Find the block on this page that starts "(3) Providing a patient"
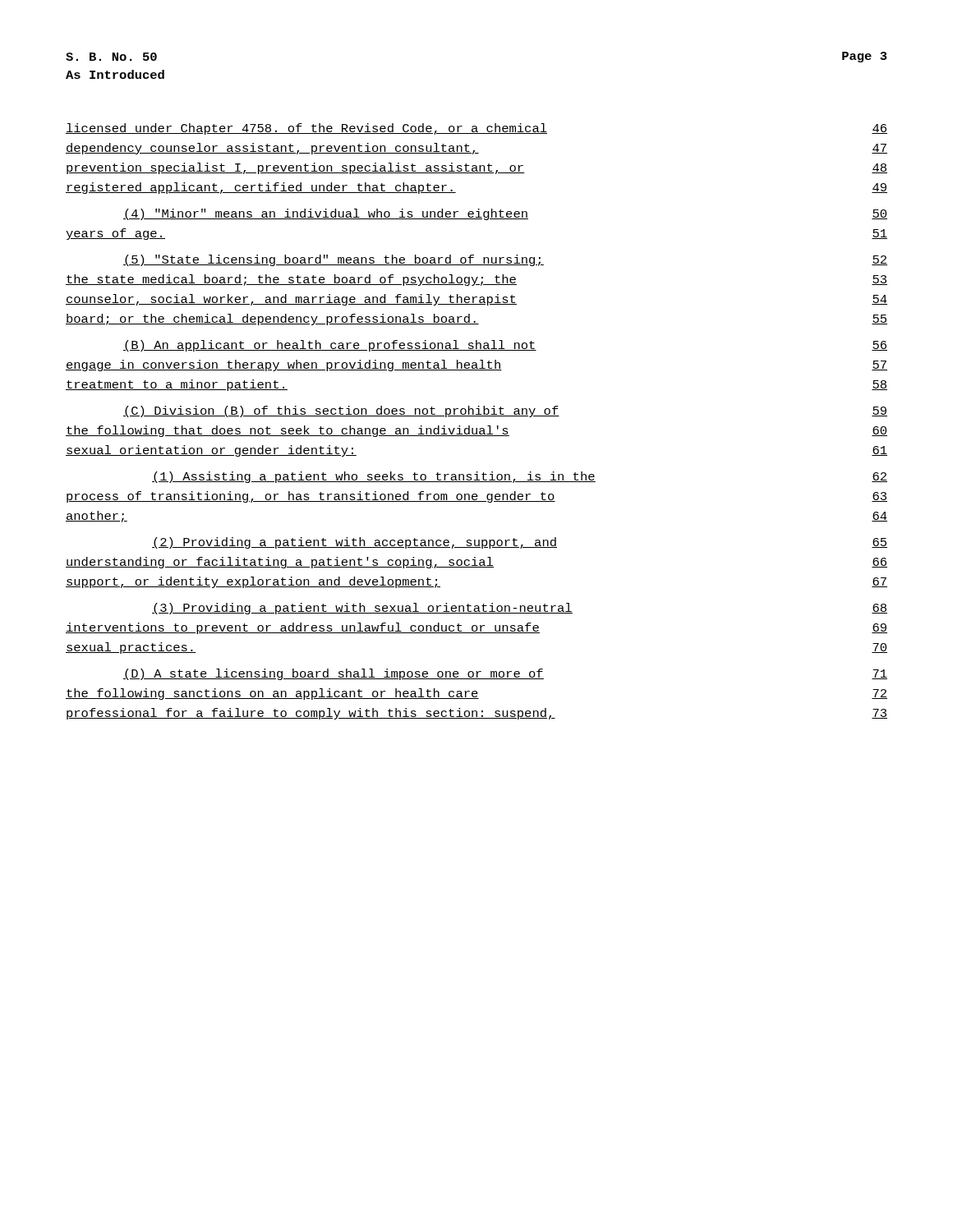 [476, 629]
